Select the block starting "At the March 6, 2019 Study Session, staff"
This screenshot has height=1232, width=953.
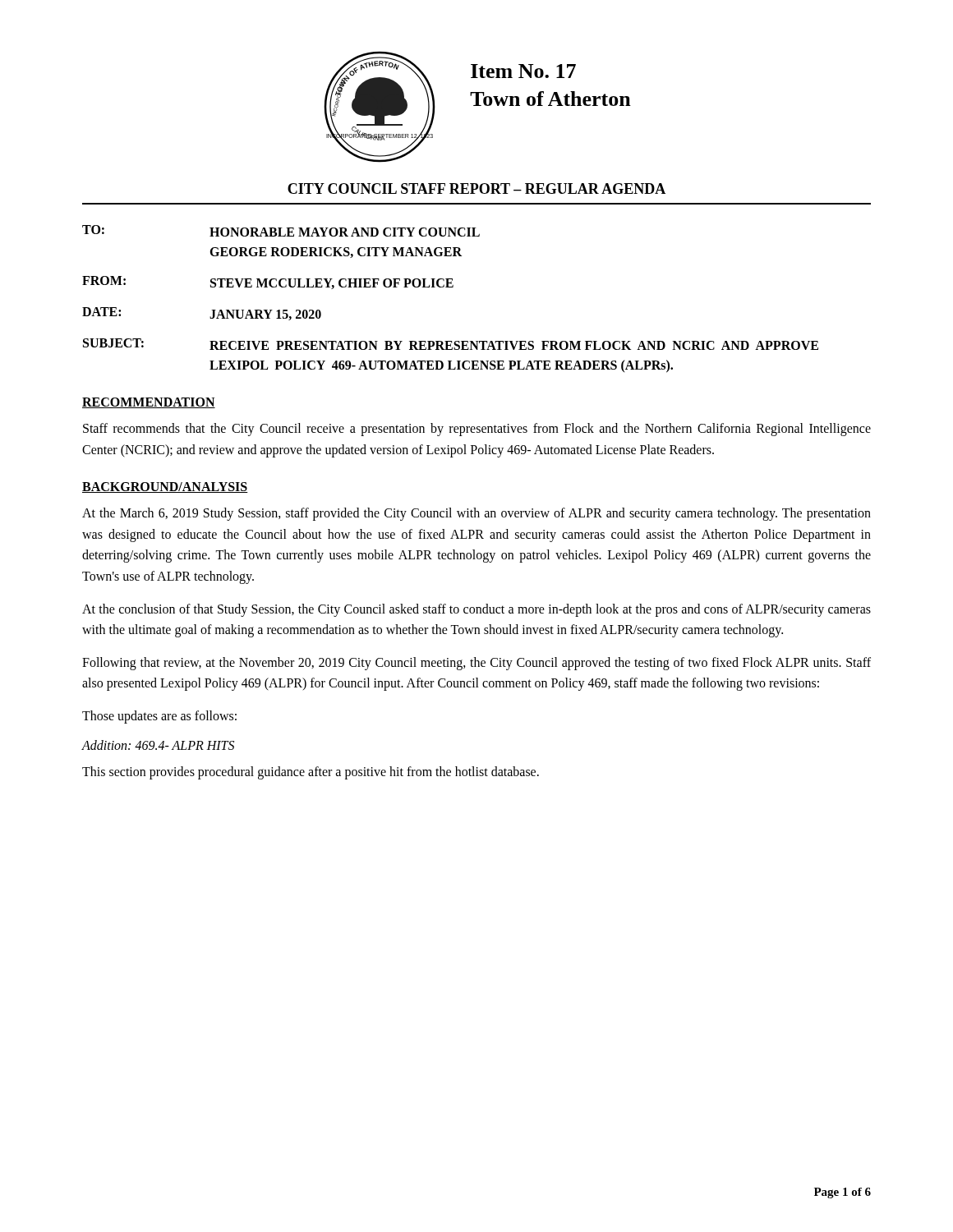click(x=476, y=545)
